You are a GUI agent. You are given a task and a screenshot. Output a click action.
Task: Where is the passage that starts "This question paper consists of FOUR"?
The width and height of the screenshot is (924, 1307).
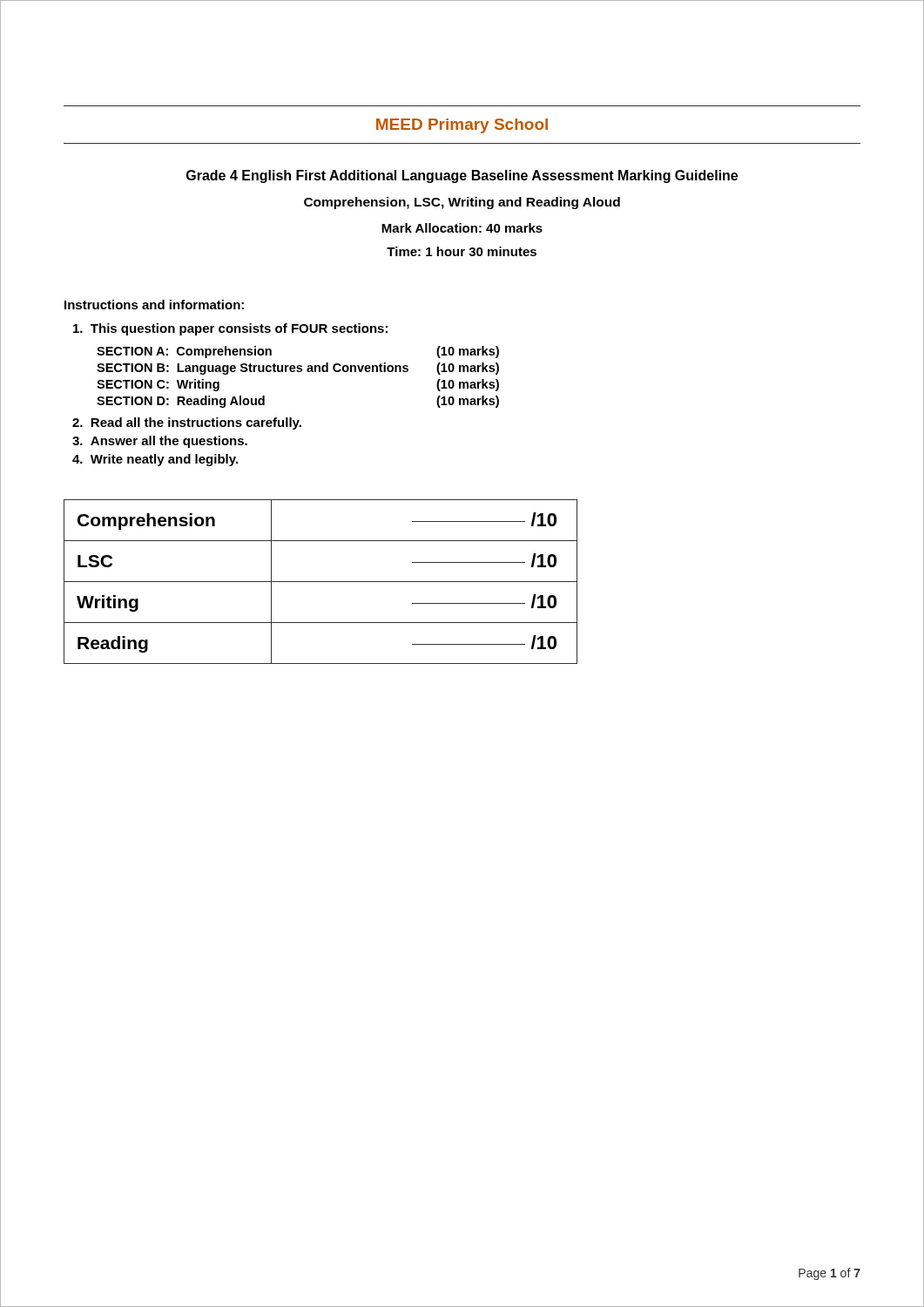pos(230,328)
